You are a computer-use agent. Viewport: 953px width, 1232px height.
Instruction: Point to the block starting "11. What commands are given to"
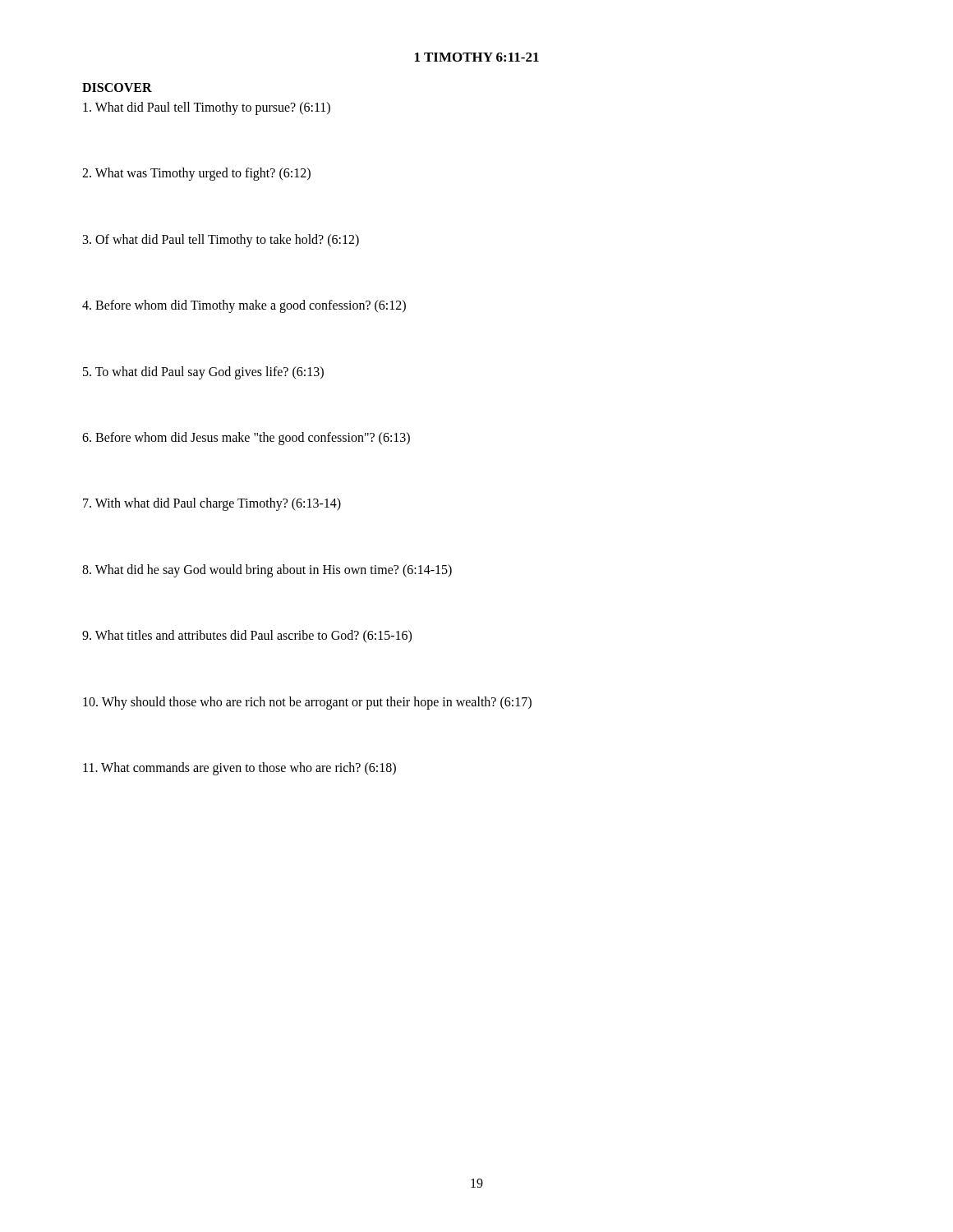pyautogui.click(x=239, y=767)
